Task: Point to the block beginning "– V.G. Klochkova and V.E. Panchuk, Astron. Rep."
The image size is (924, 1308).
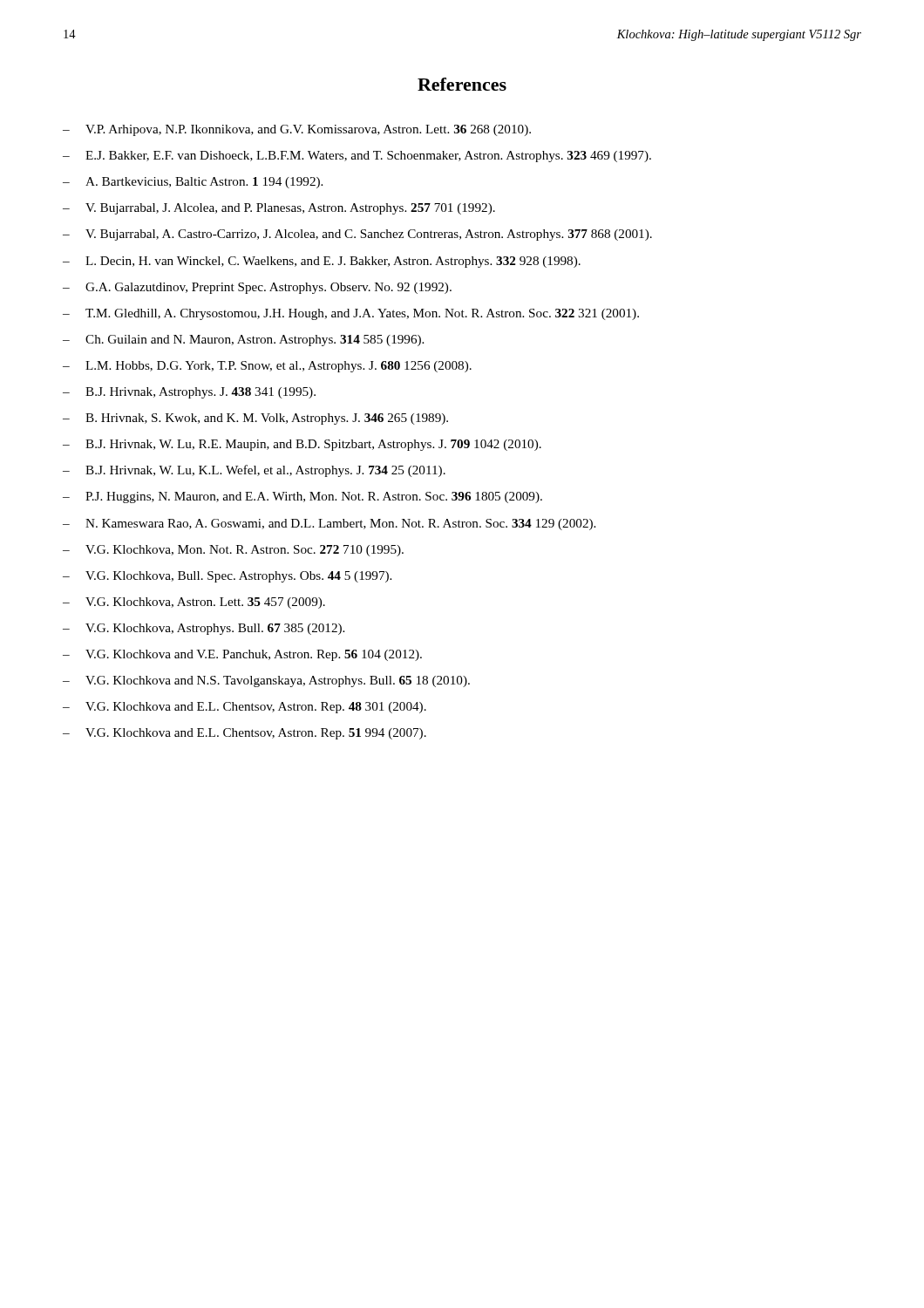Action: 242,655
